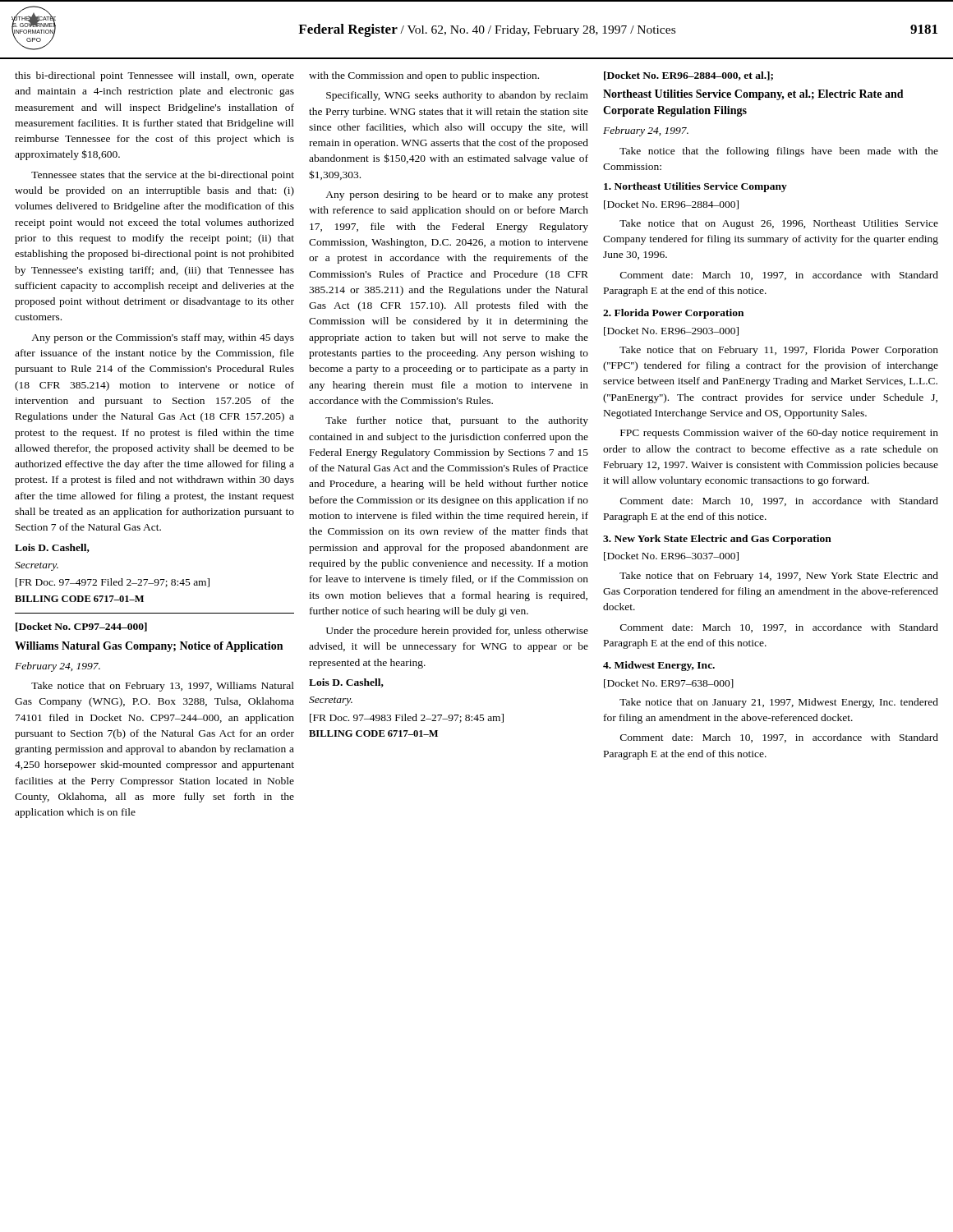Select the text block starting "[Docket No. ER97–638–000]"

click(668, 683)
